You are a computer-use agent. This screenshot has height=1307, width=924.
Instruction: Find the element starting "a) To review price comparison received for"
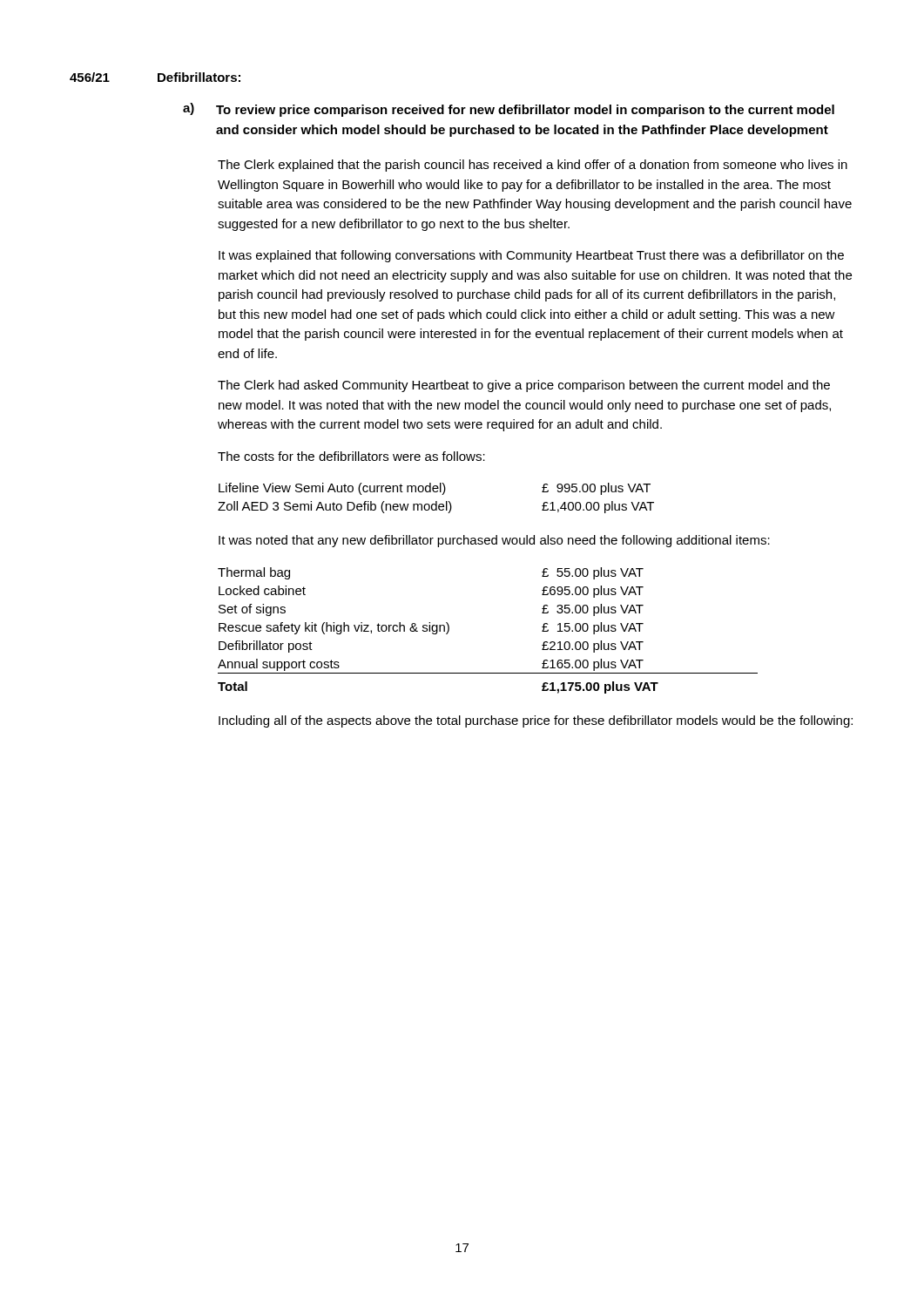(x=519, y=120)
